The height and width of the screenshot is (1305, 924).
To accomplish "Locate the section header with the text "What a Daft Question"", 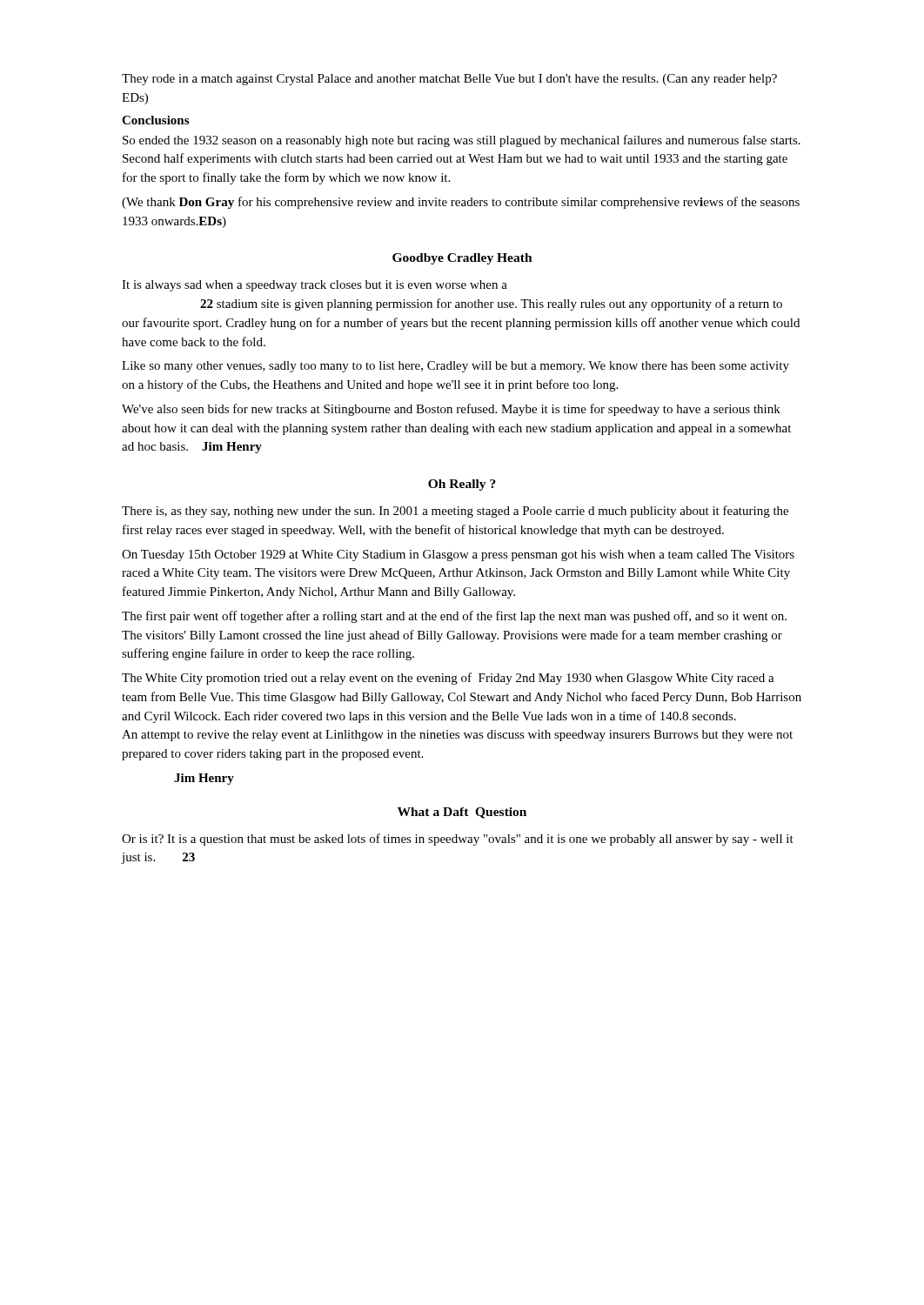I will tap(462, 811).
